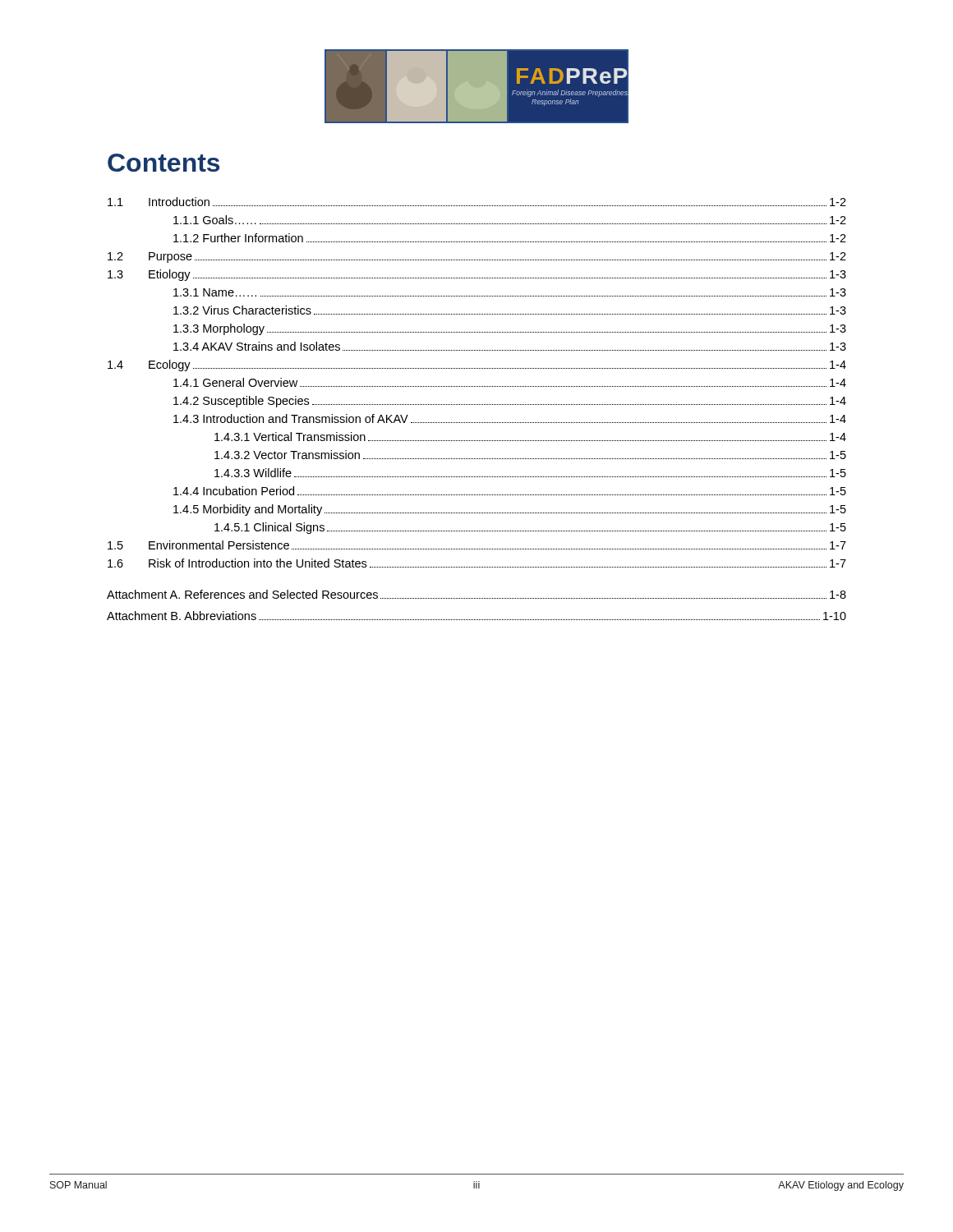
Task: Locate the text "4.3.1 Vertical Transmission 1-4"
Action: (530, 437)
